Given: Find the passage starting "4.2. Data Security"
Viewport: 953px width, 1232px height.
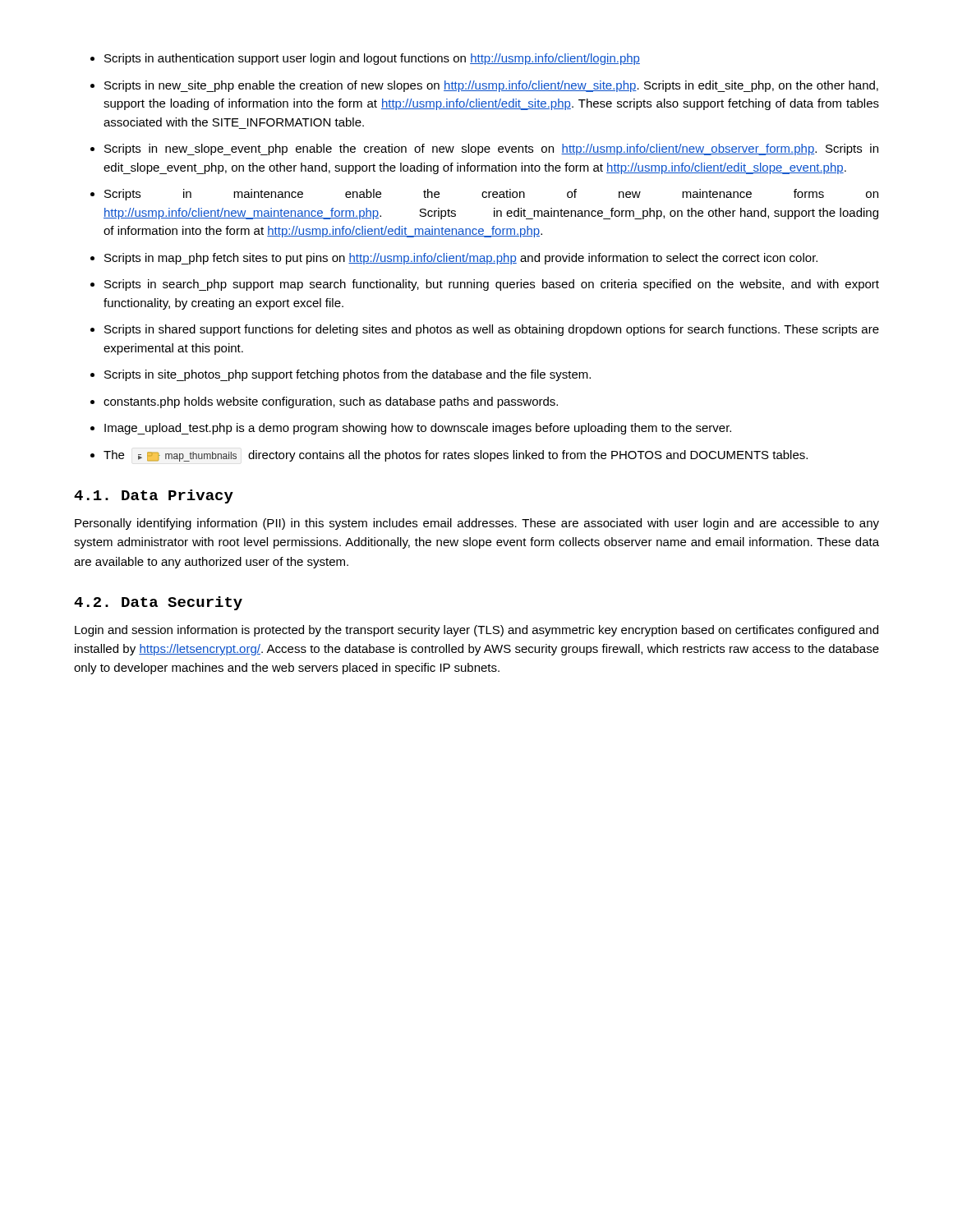Looking at the screenshot, I should coord(158,603).
